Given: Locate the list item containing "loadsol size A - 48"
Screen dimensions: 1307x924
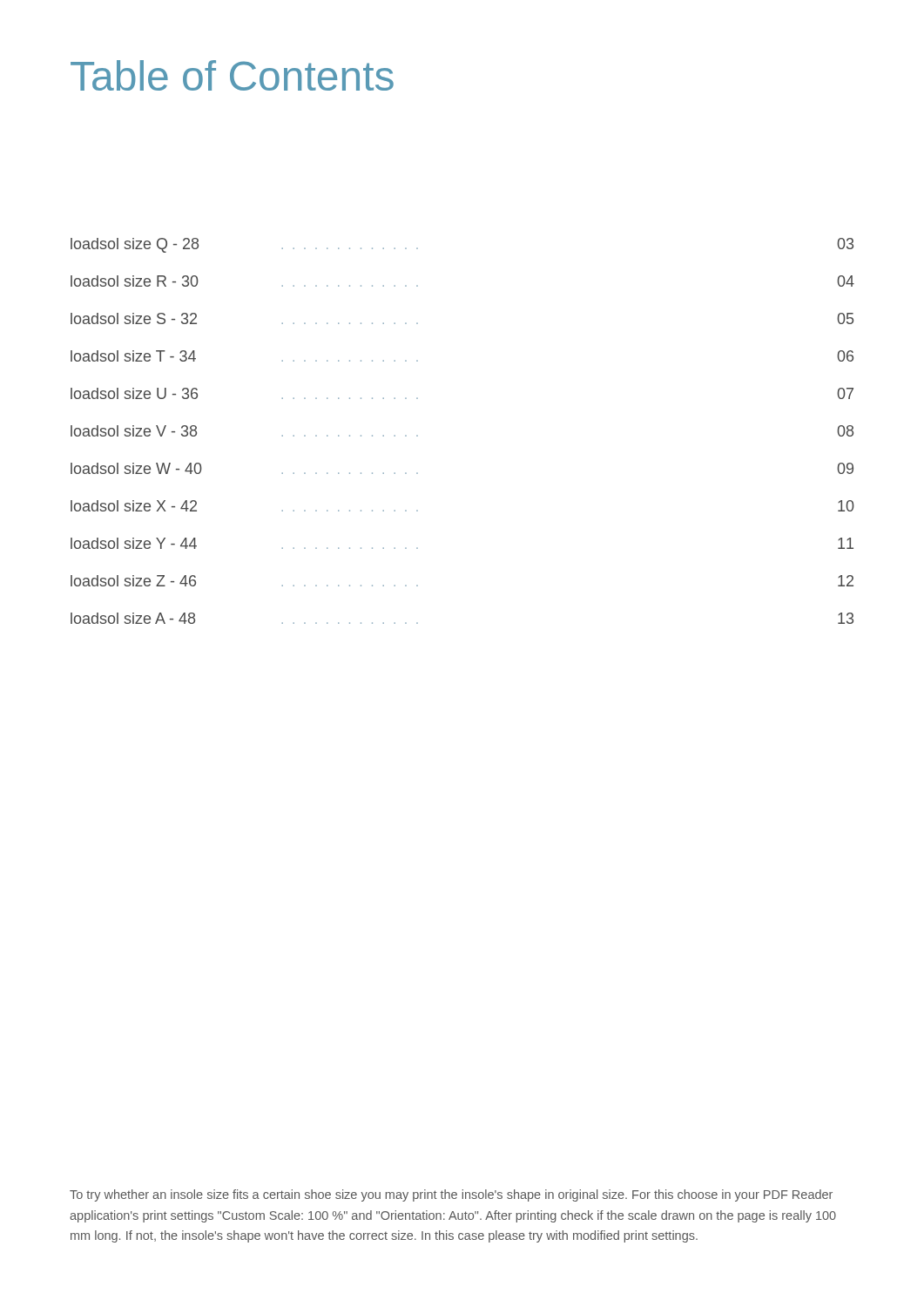Looking at the screenshot, I should point(133,618).
